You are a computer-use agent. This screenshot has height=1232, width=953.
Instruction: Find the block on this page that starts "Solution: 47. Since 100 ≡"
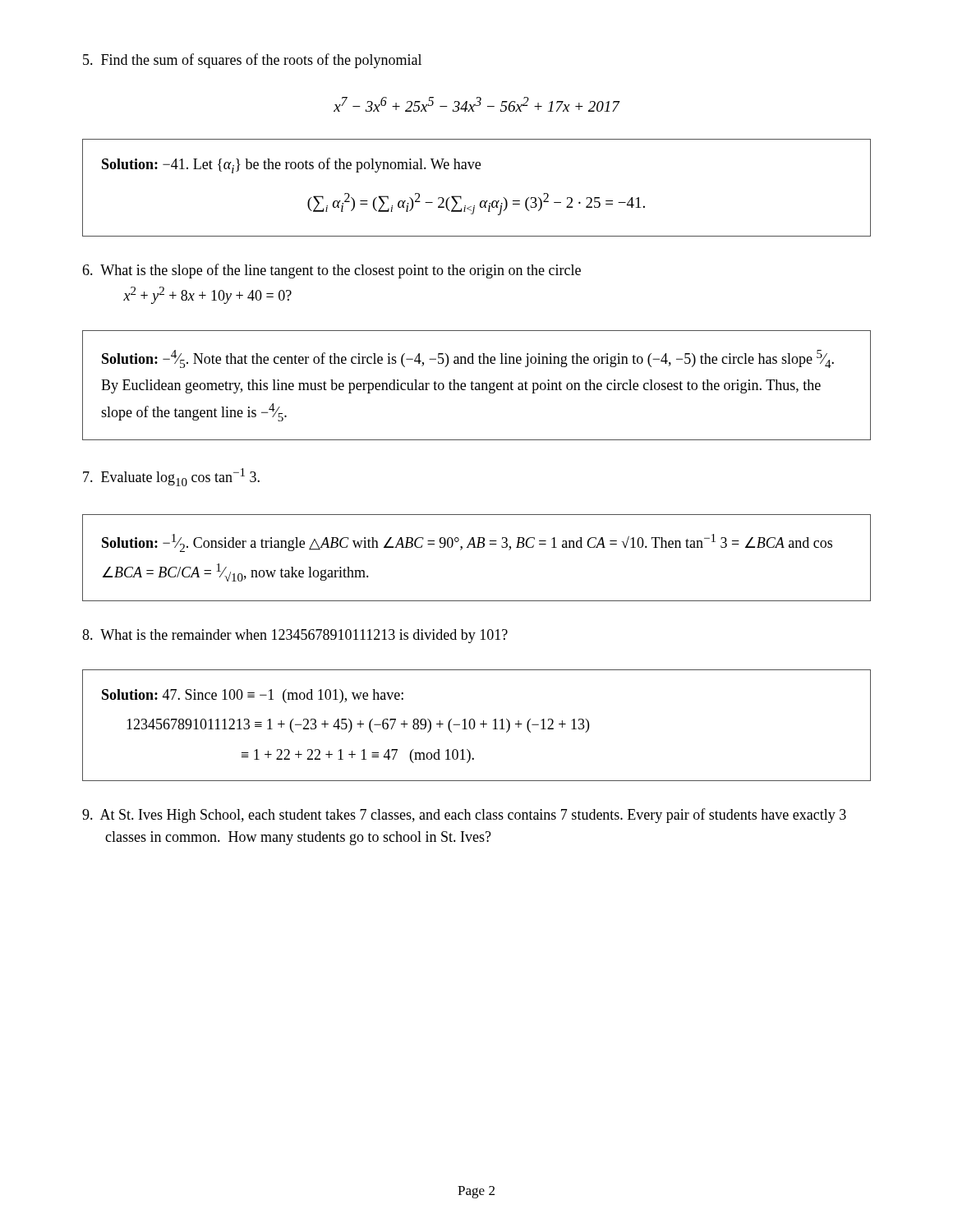(x=476, y=725)
